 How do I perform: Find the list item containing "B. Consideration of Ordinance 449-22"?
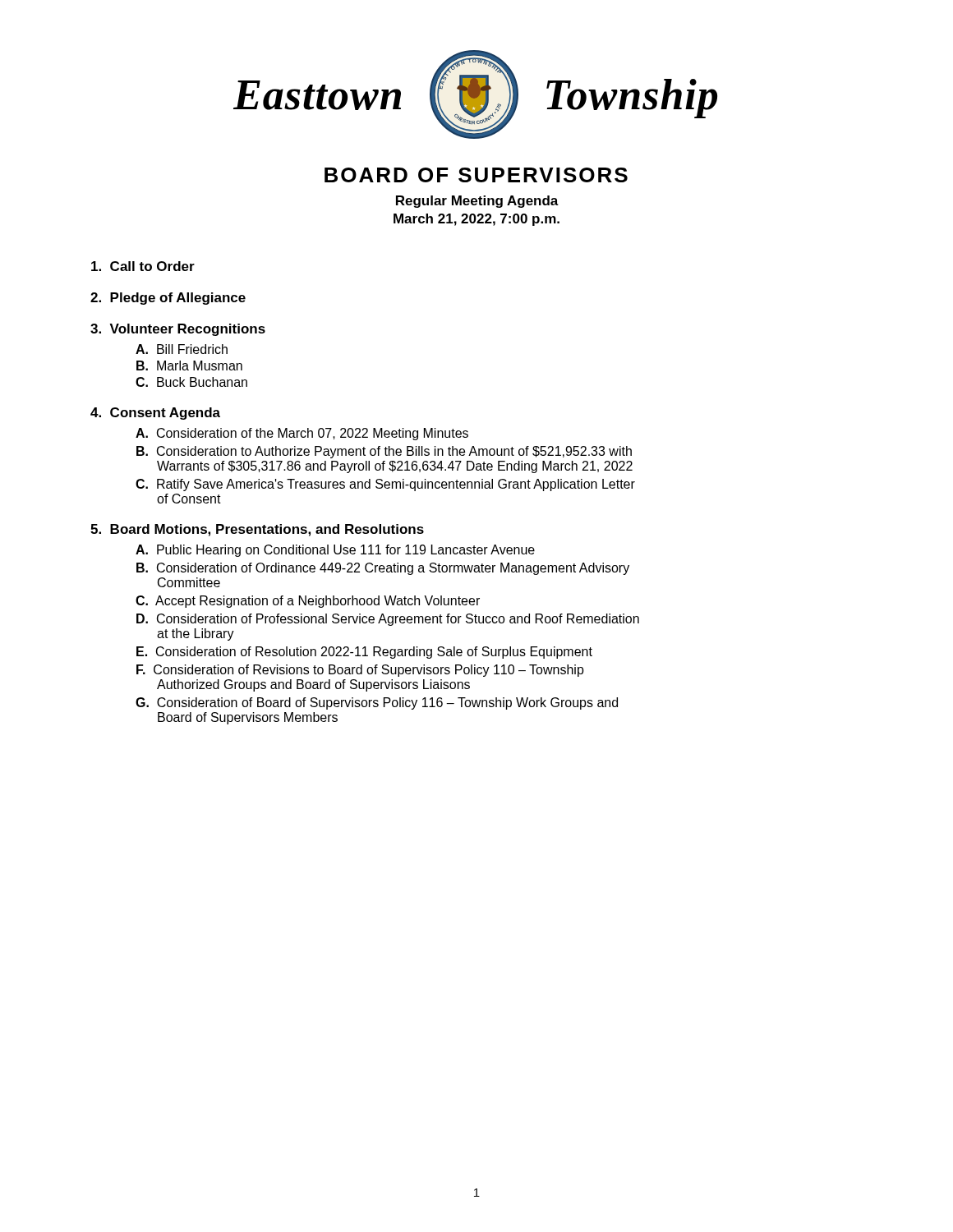pos(382,575)
